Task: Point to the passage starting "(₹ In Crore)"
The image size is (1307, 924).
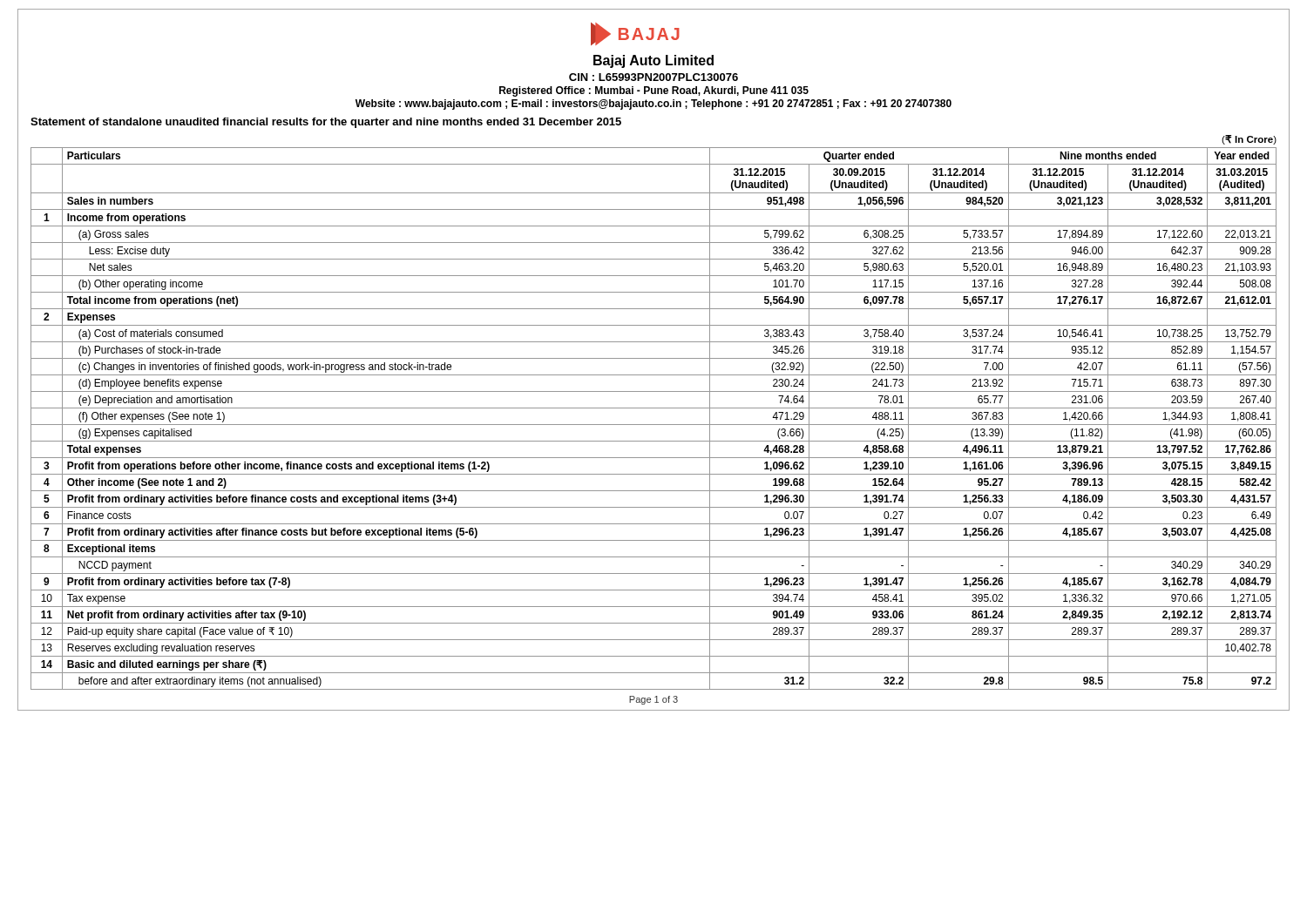Action: (x=1249, y=139)
